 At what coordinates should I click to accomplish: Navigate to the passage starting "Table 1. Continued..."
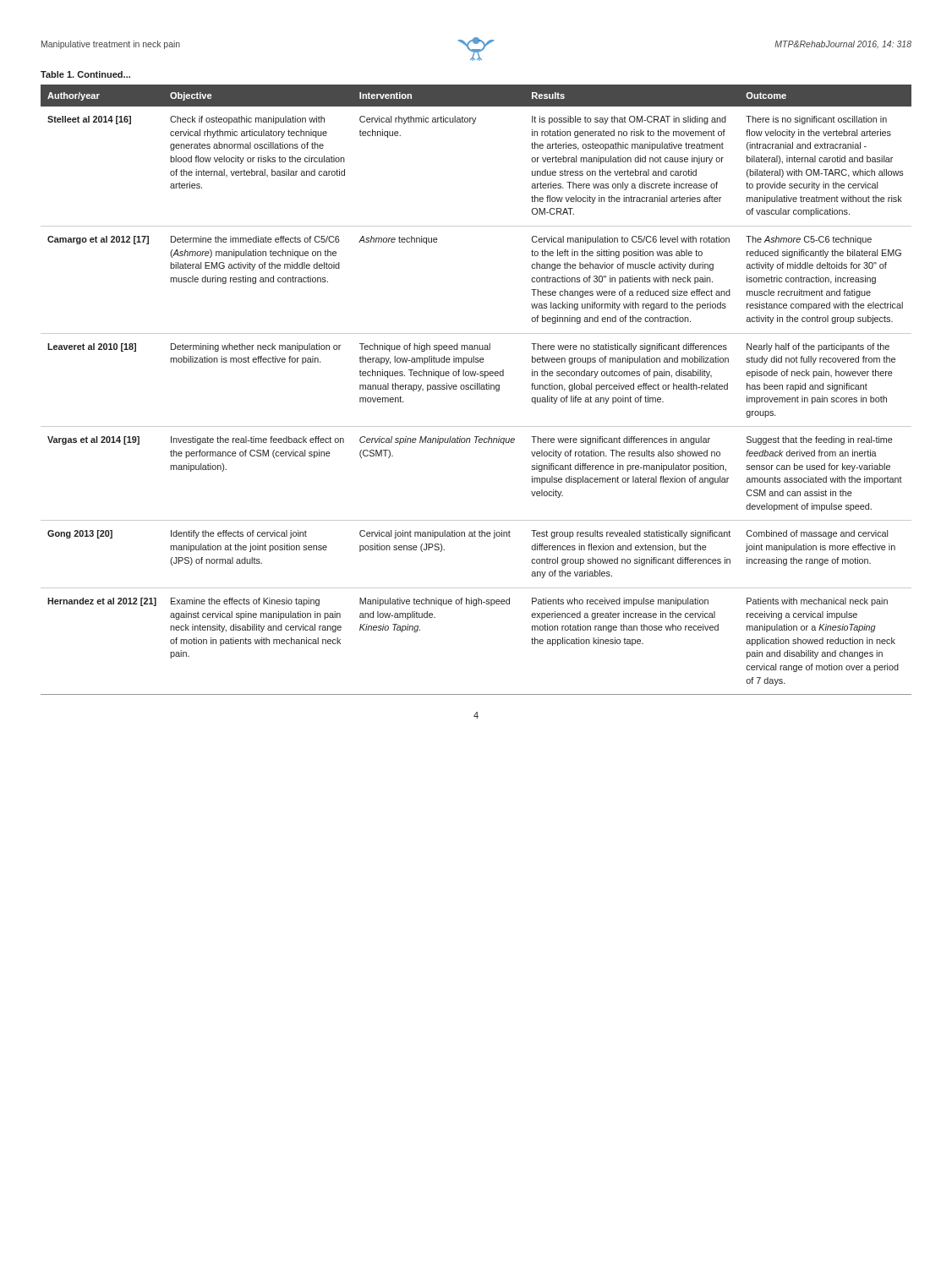(x=86, y=74)
